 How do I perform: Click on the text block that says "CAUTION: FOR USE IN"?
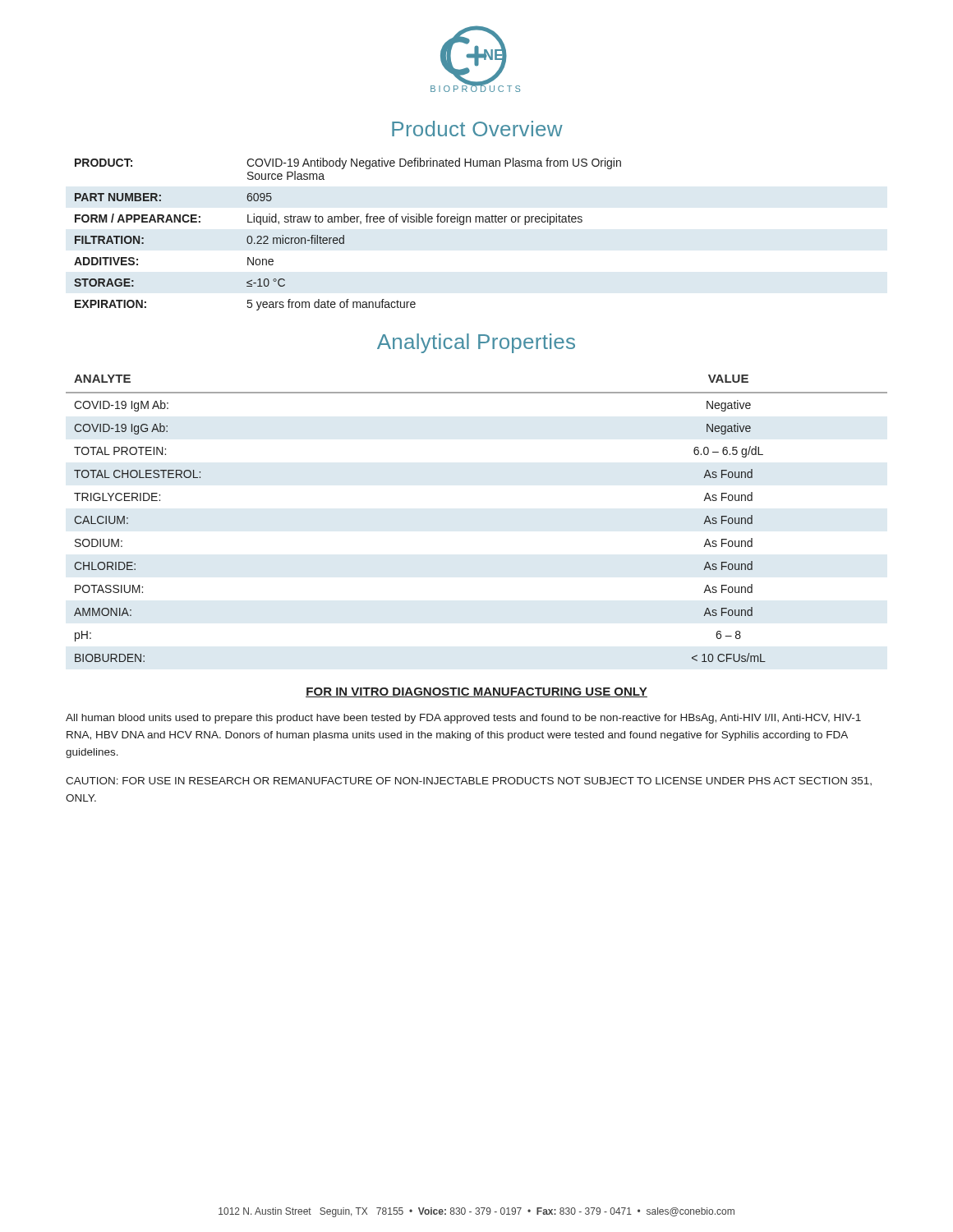469,789
